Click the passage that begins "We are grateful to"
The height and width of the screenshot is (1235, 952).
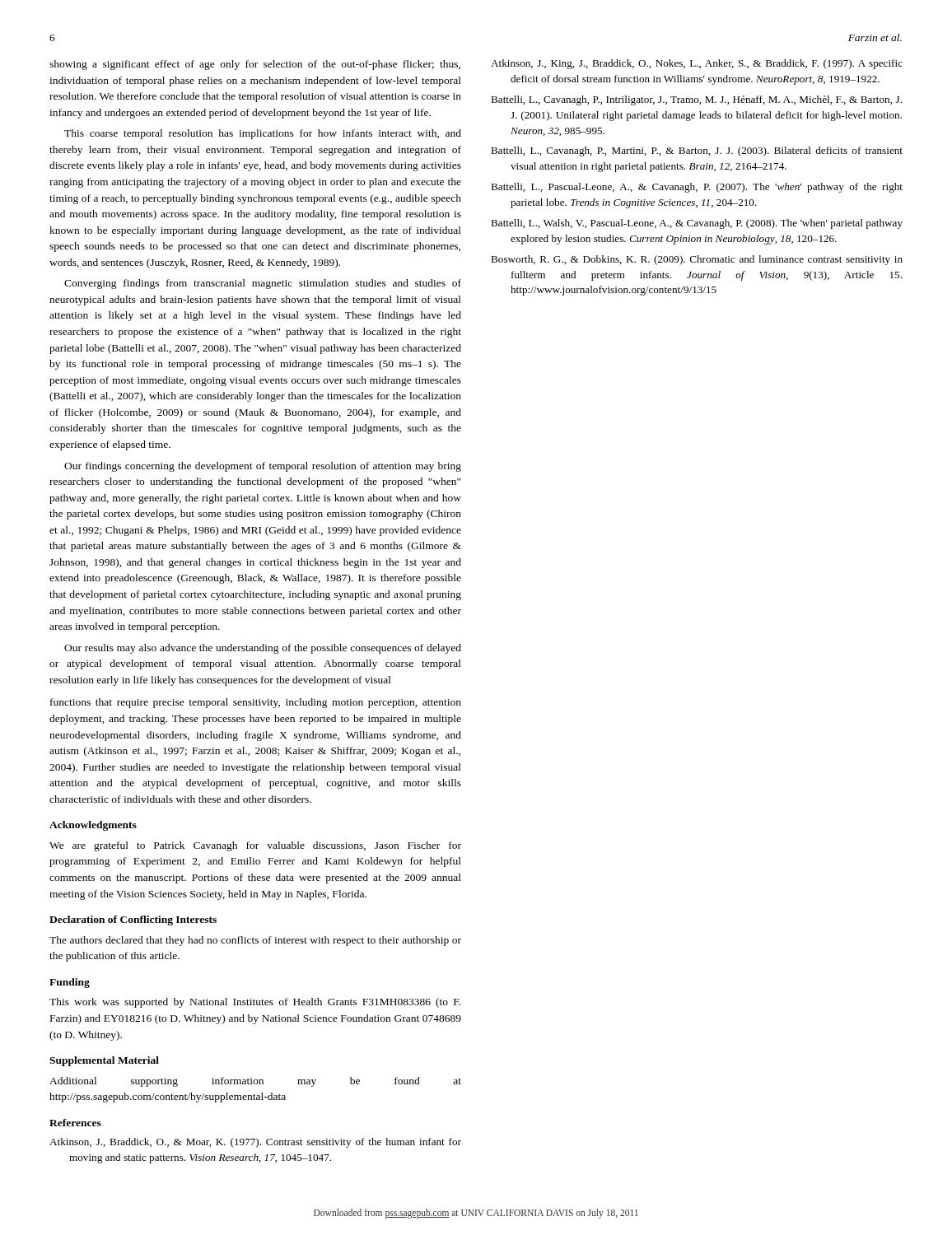(255, 869)
